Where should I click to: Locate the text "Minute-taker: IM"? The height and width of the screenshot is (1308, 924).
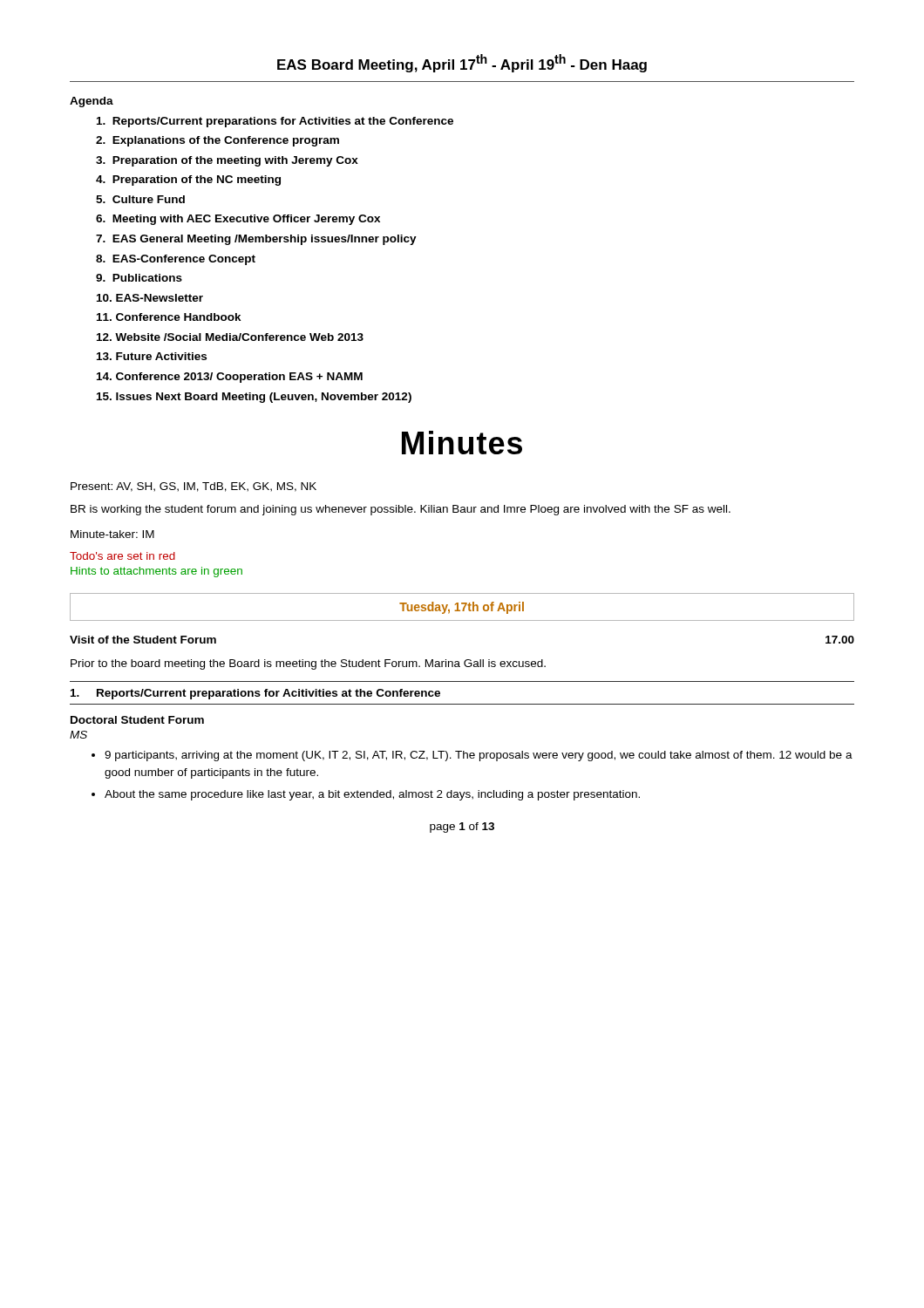112,534
